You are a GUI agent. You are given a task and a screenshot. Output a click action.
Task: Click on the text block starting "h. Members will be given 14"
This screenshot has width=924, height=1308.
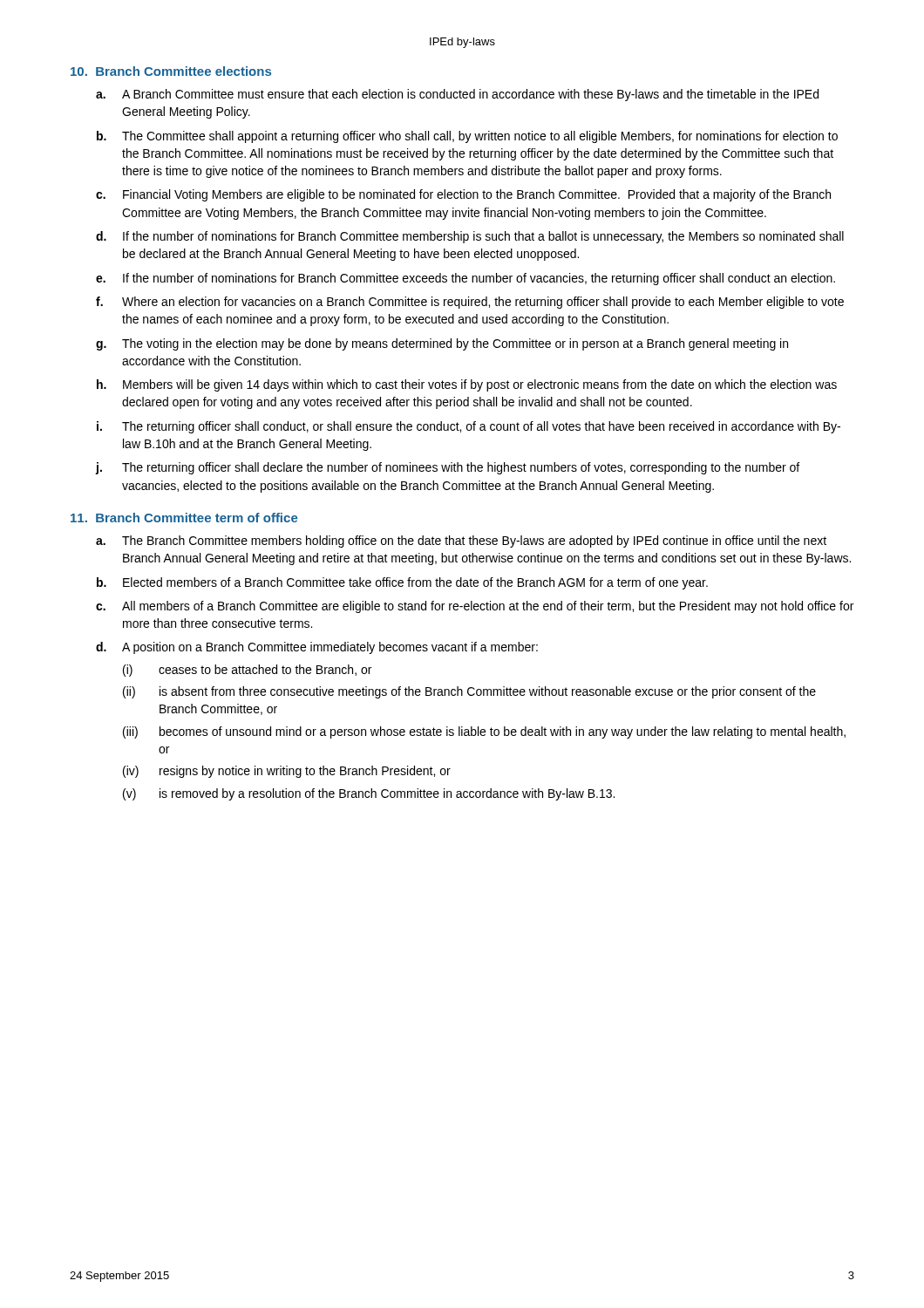[475, 394]
